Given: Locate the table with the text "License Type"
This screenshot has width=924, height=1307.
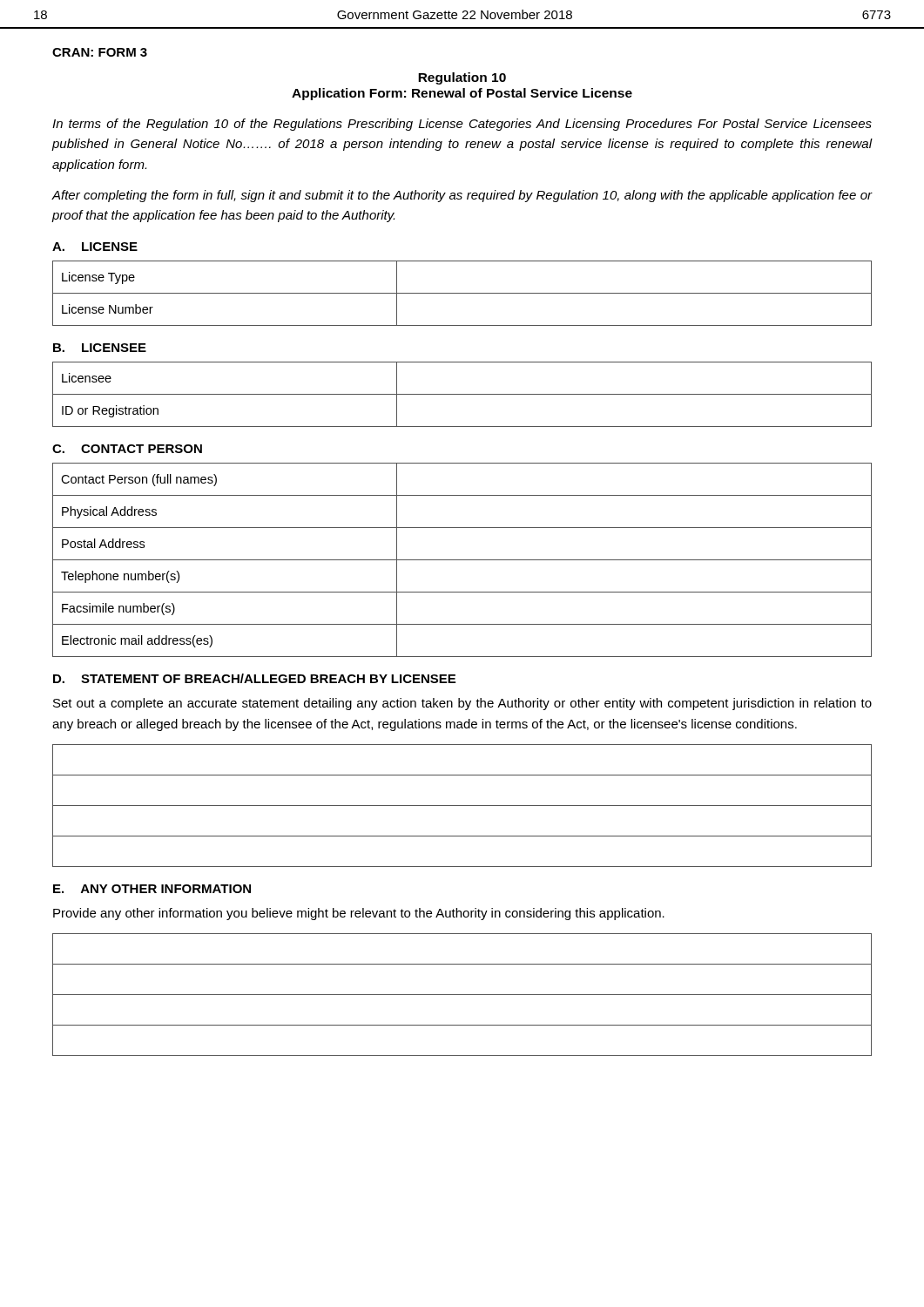Looking at the screenshot, I should pos(462,293).
